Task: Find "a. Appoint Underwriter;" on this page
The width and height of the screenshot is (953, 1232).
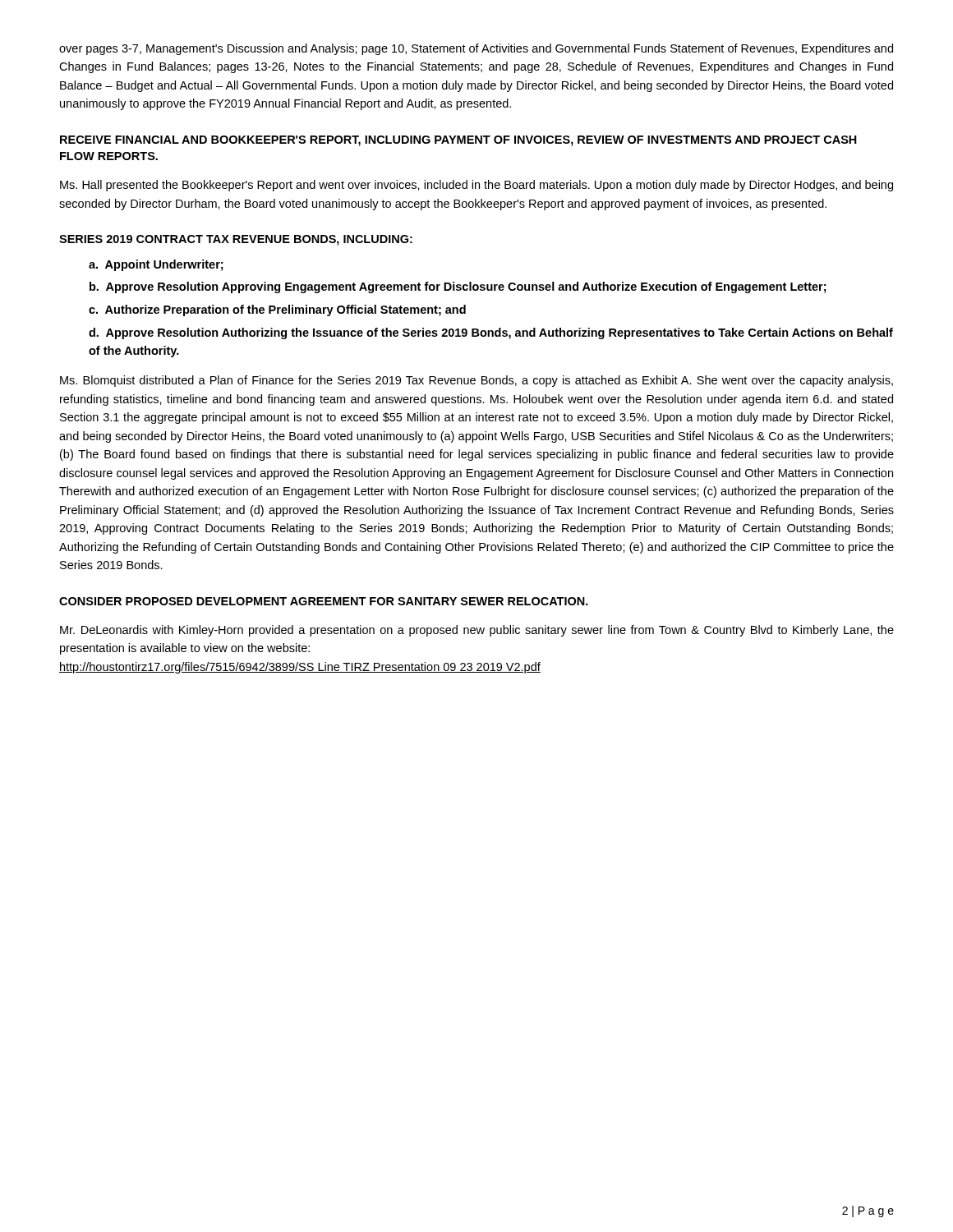Action: (x=156, y=264)
